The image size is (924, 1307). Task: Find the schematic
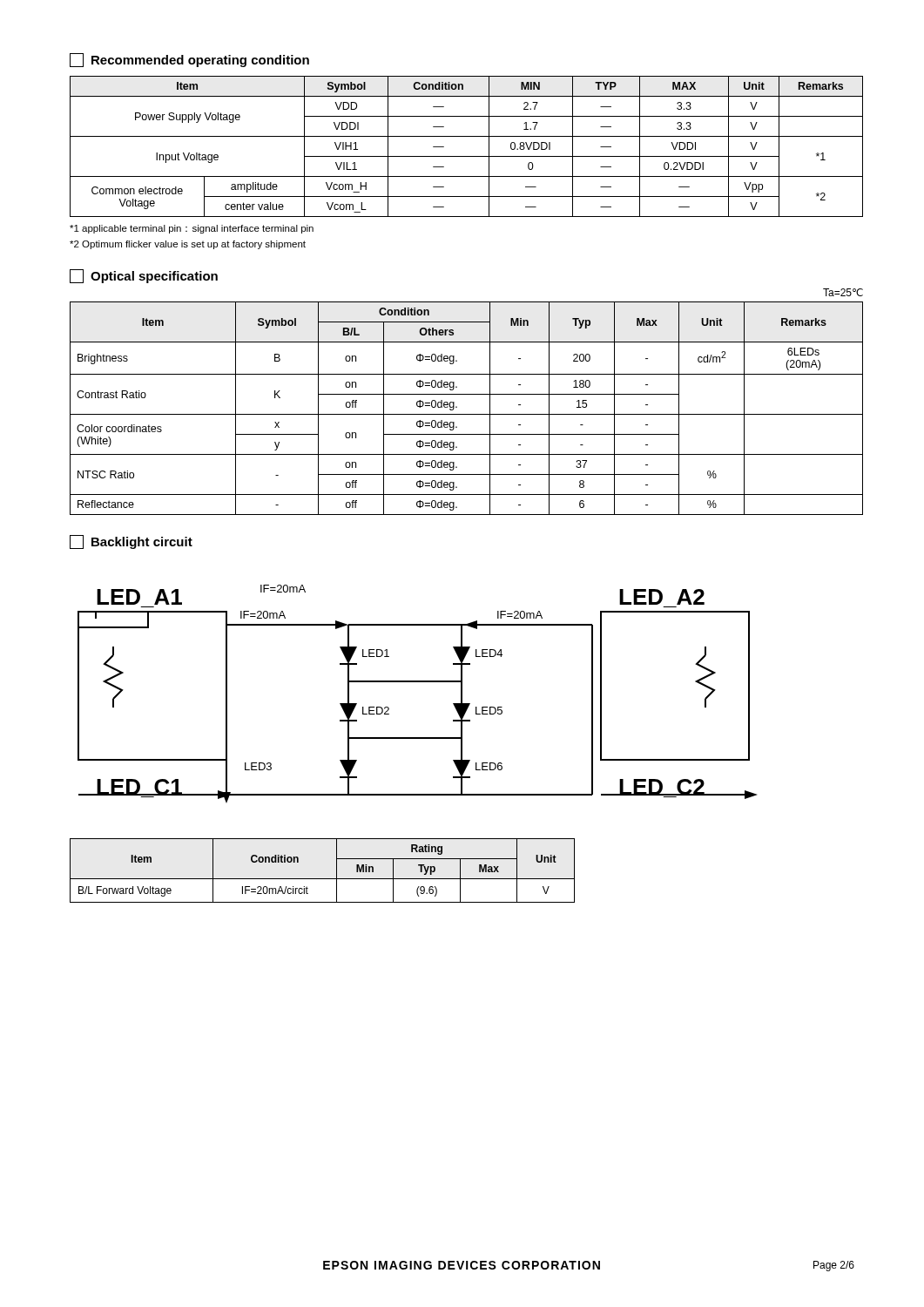(x=466, y=694)
